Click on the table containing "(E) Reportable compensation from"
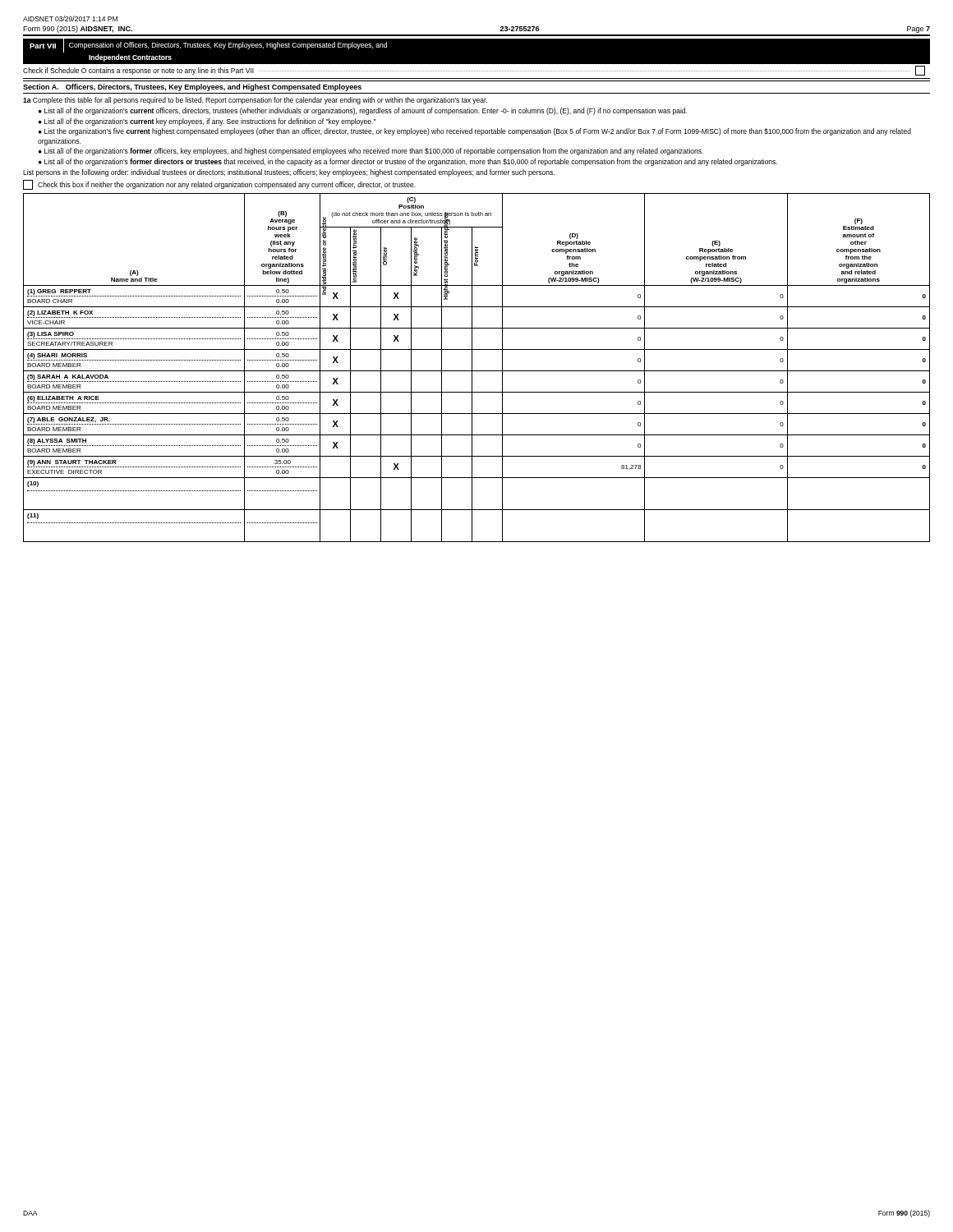The width and height of the screenshot is (953, 1232). click(476, 367)
